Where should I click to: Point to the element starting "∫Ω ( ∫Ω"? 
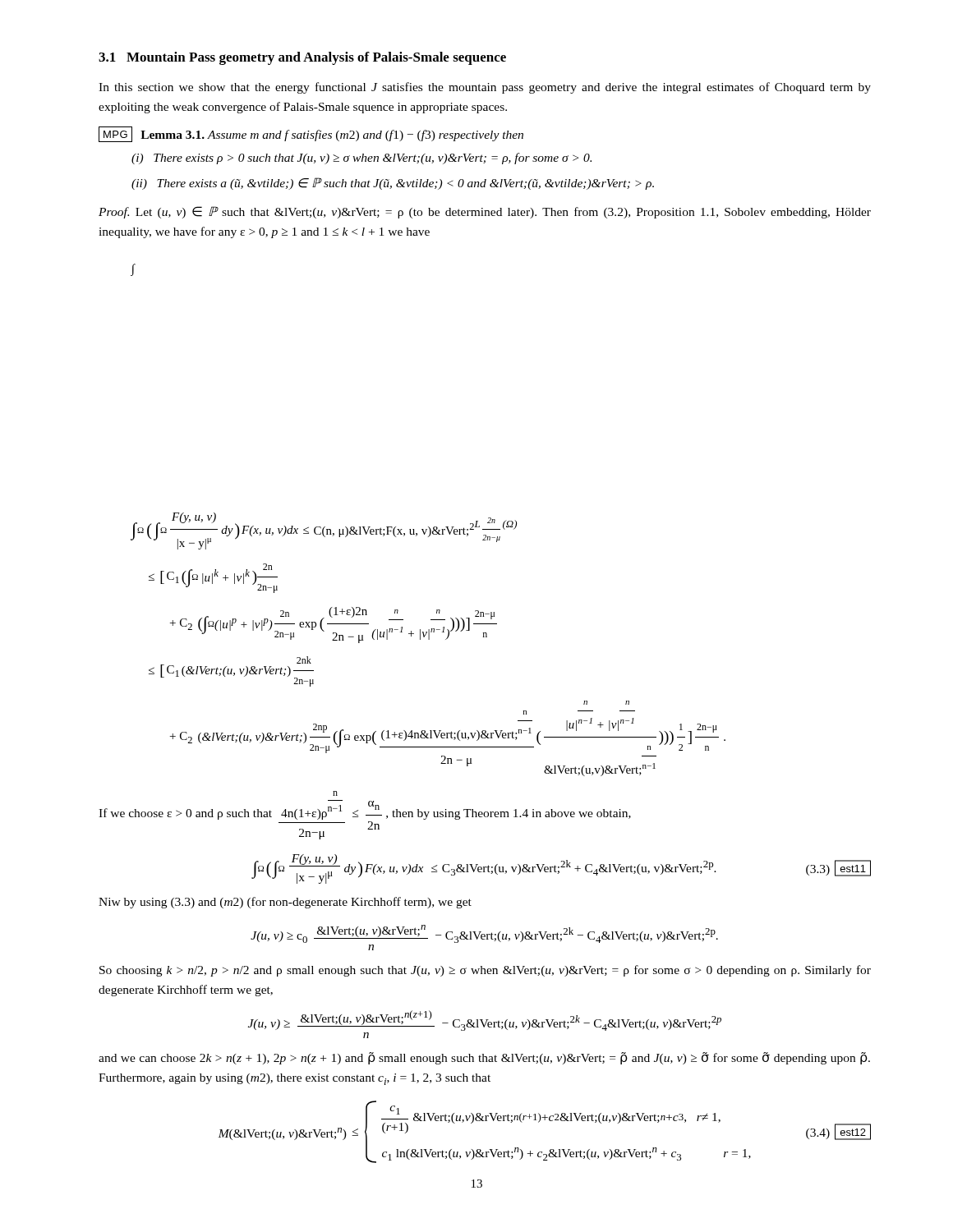click(485, 868)
